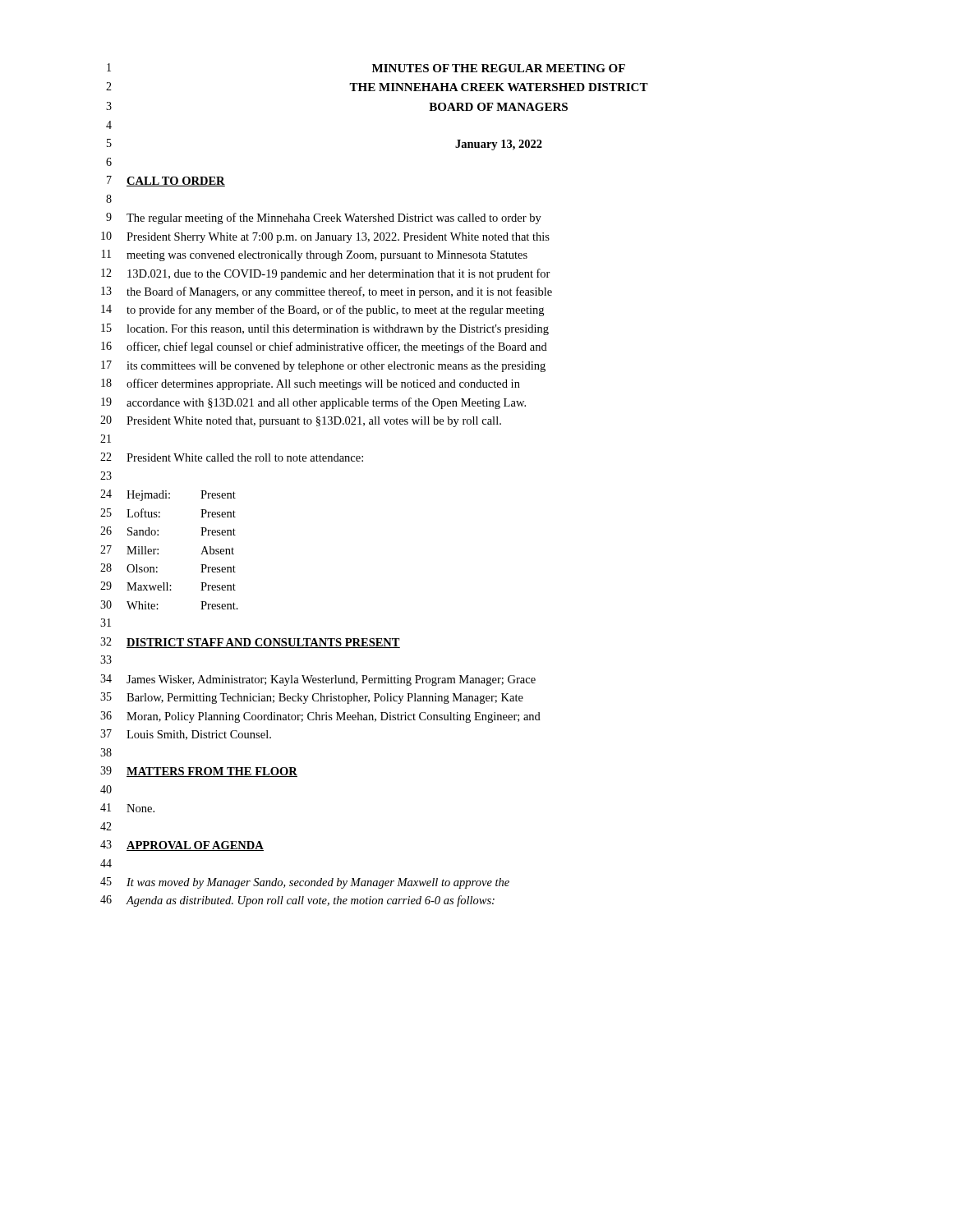Locate the text block that says "President White called the roll to"
The image size is (953, 1232).
[x=245, y=458]
